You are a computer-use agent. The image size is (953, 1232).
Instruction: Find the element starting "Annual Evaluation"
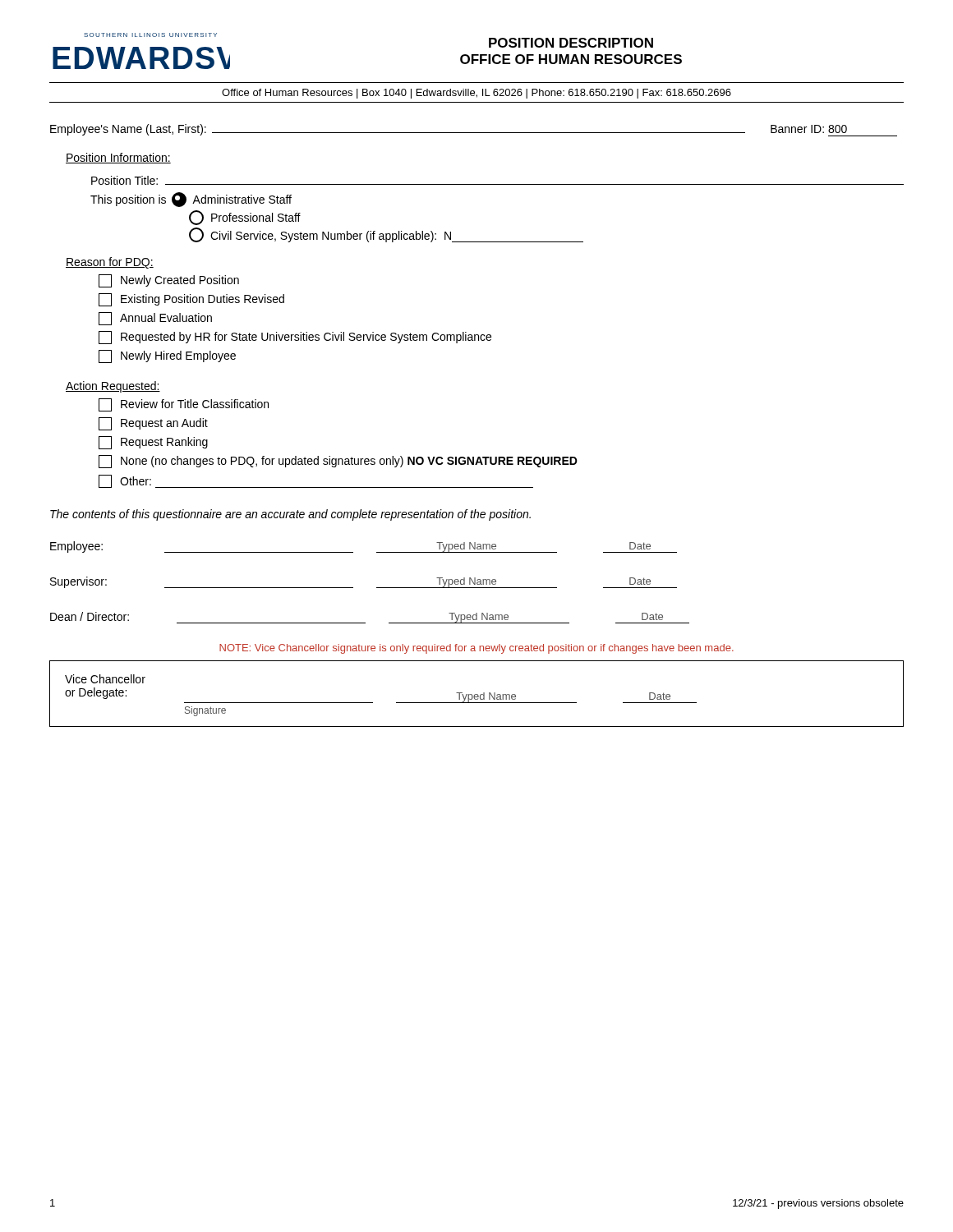[156, 318]
